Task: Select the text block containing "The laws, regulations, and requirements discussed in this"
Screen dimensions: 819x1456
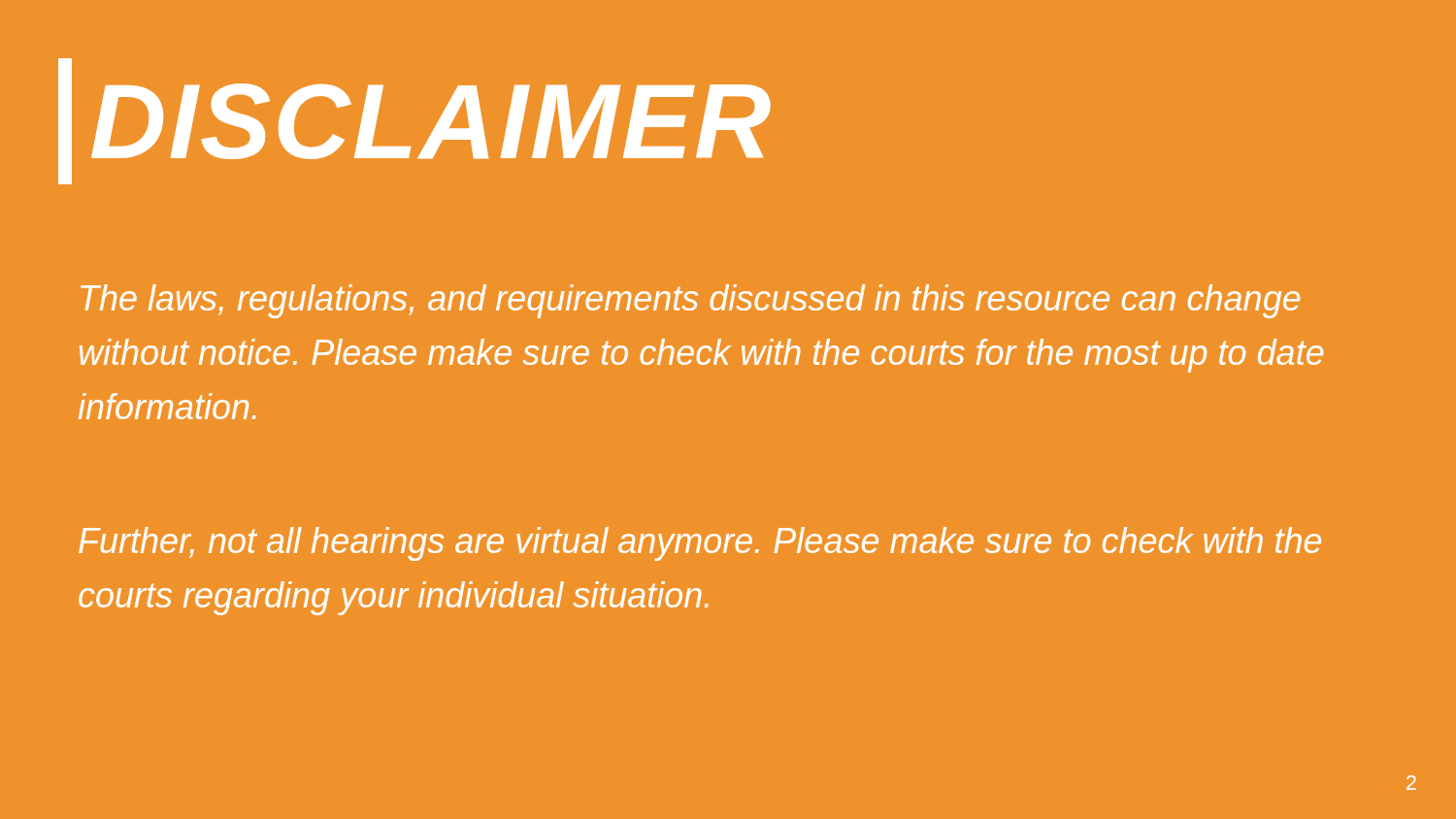Action: 701,352
